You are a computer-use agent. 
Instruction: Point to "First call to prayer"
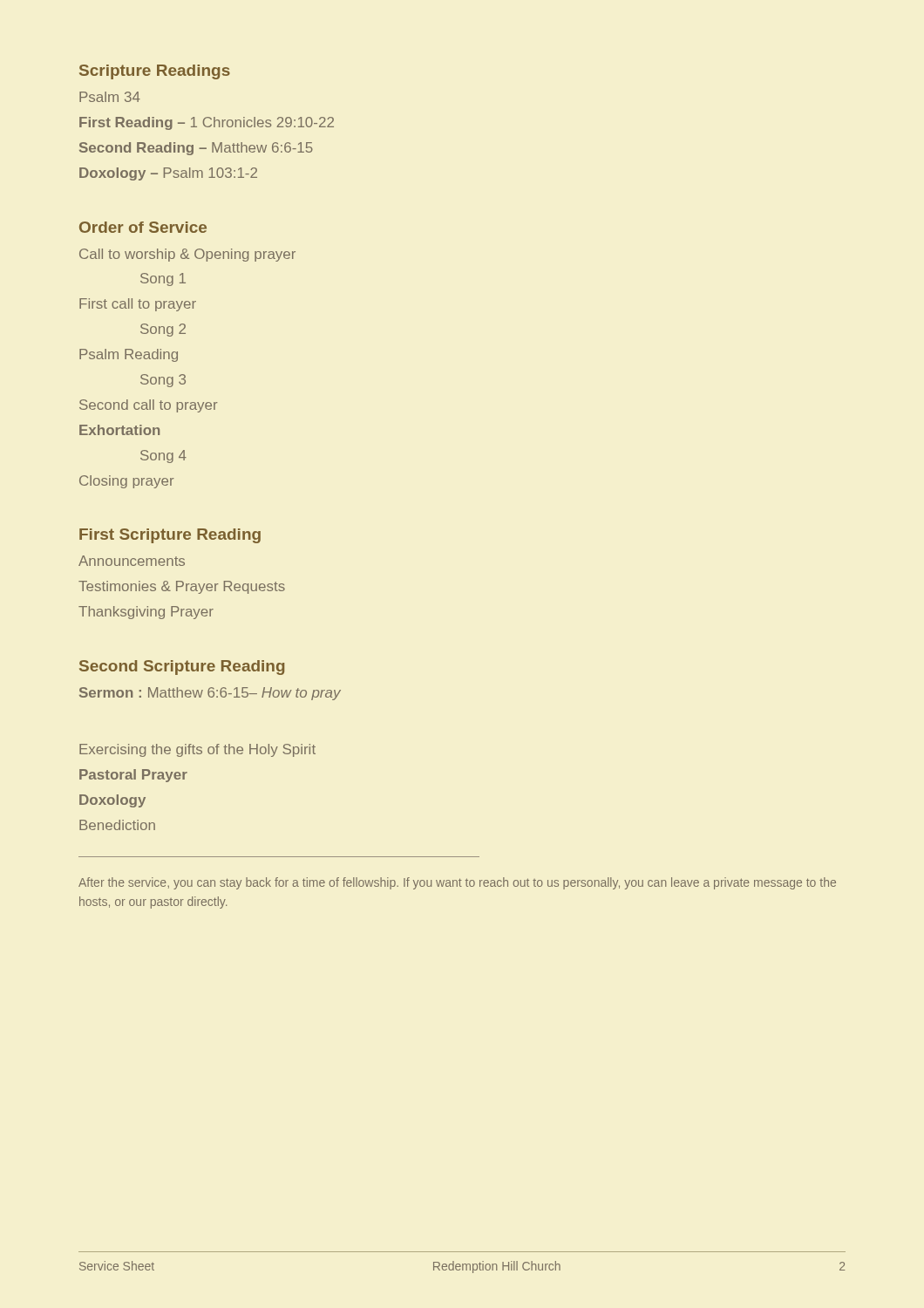[x=138, y=305]
